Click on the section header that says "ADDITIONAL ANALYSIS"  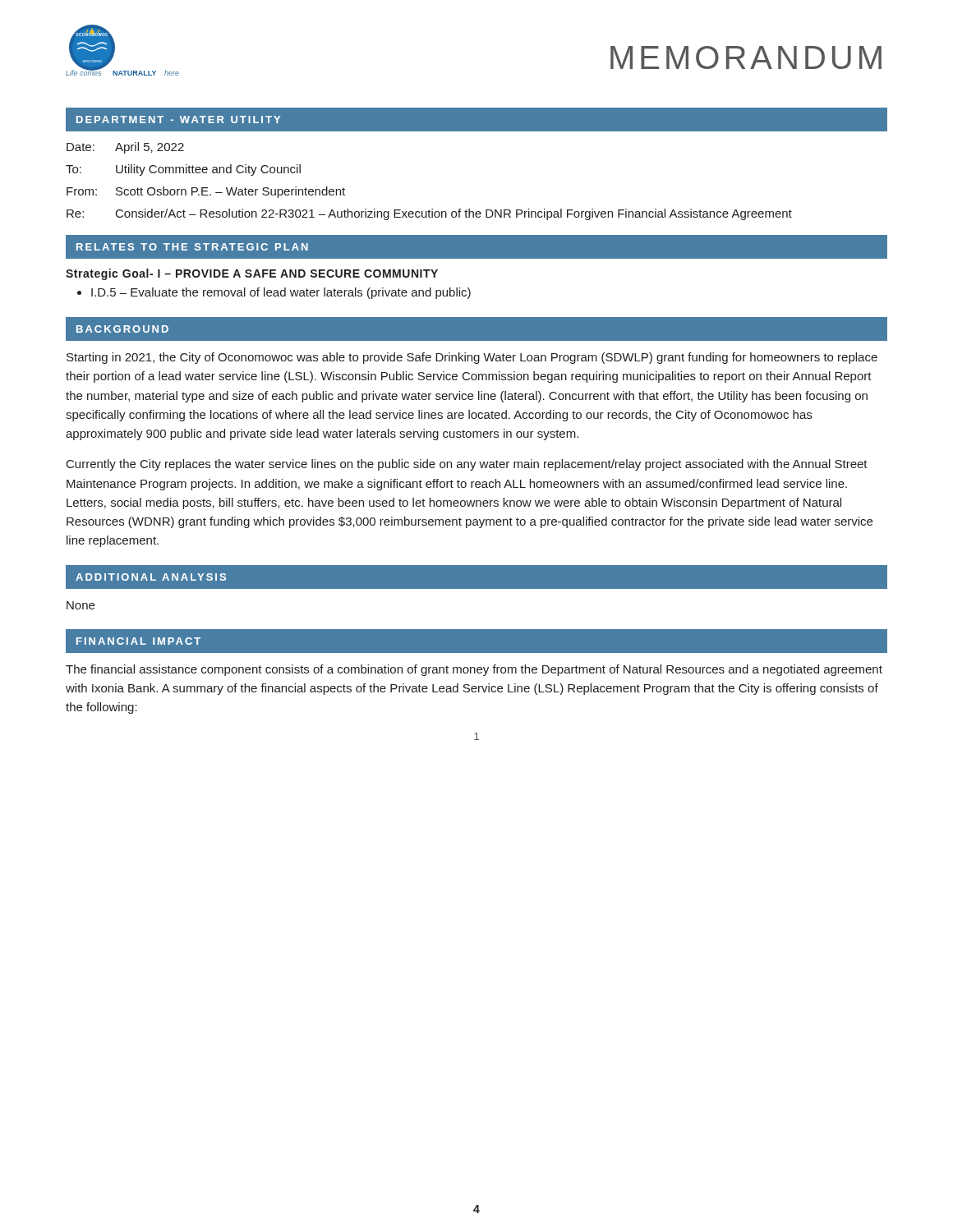[x=152, y=577]
